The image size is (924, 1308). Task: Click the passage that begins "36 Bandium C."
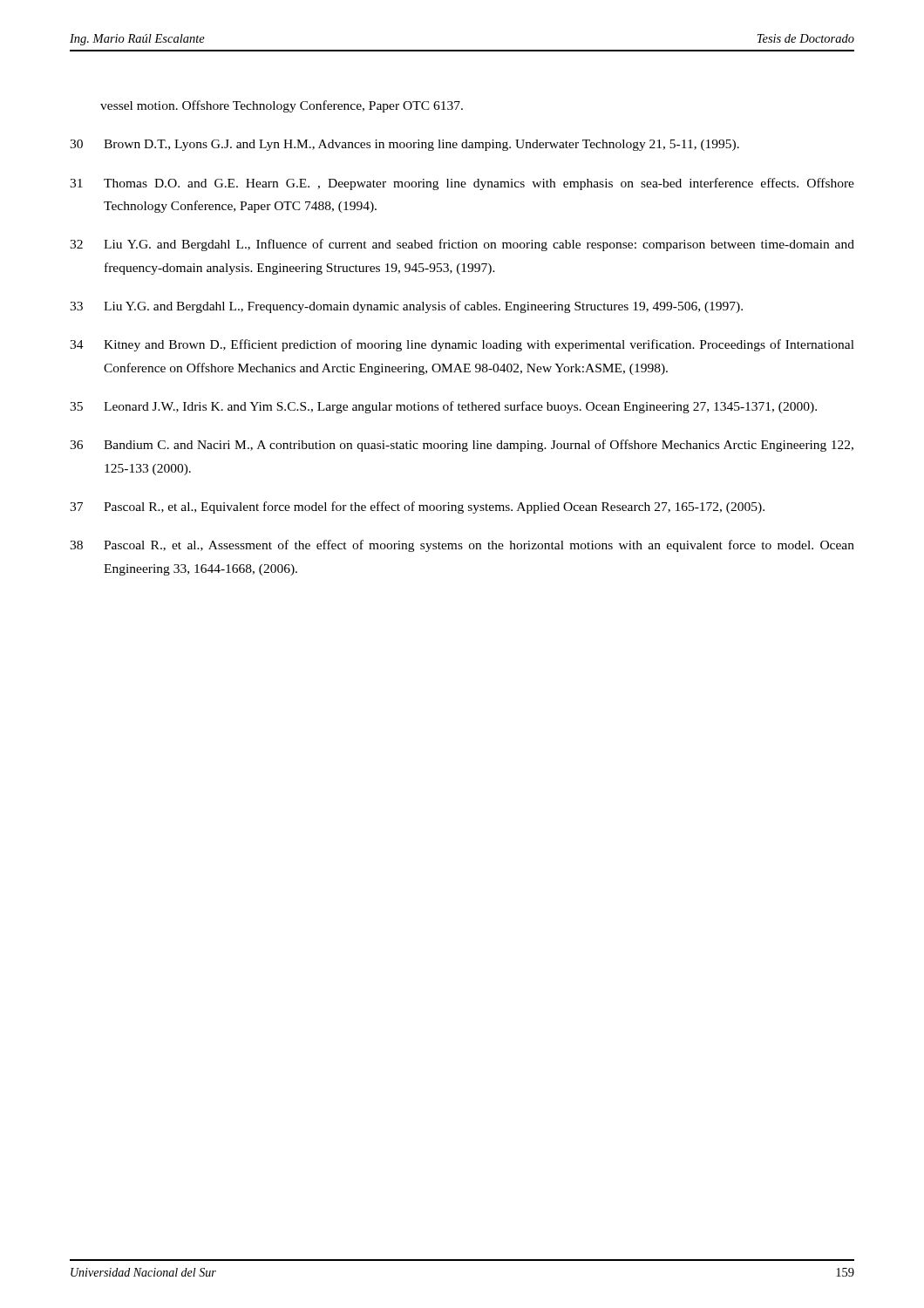click(462, 457)
